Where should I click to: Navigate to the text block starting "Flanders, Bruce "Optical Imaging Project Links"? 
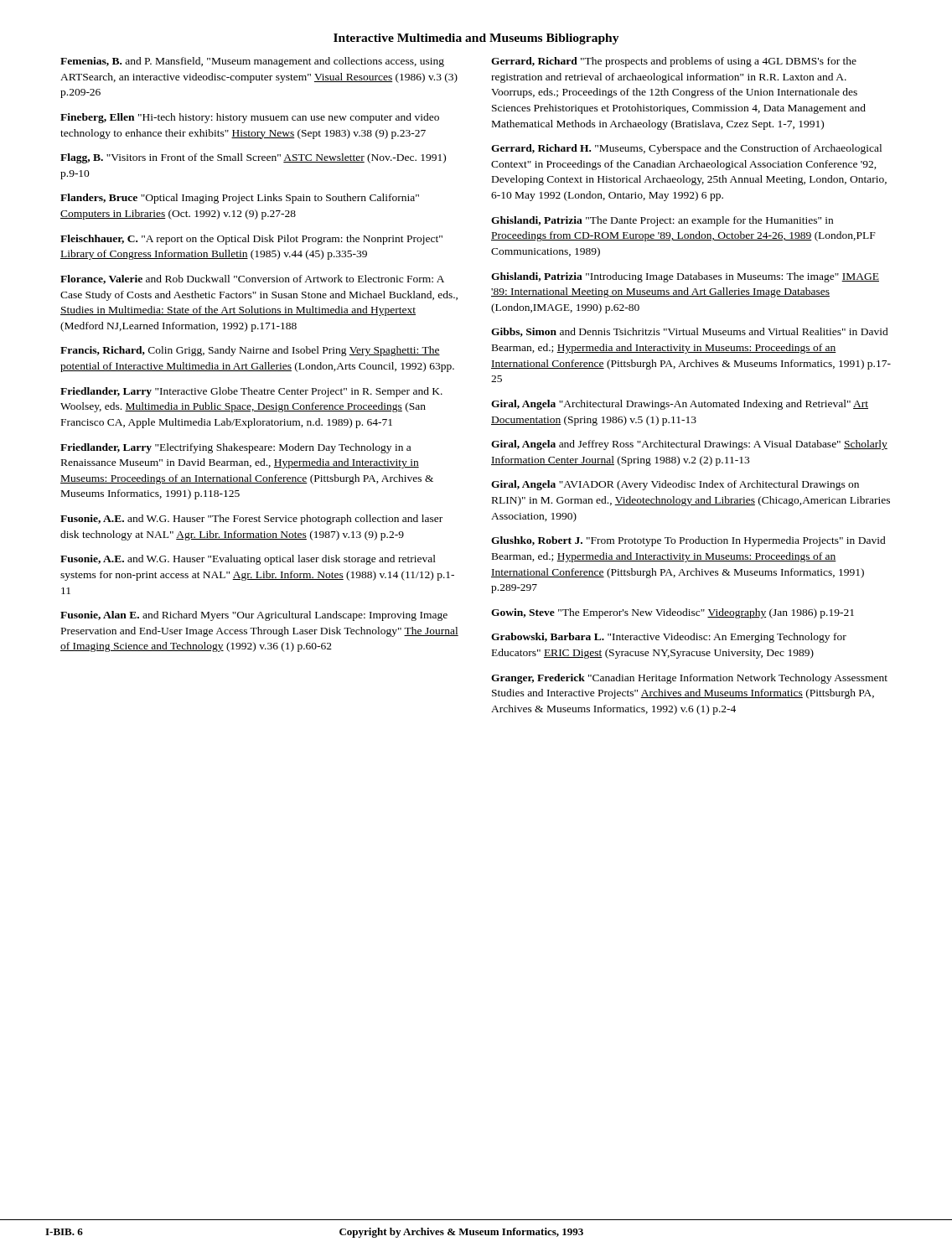tap(240, 205)
